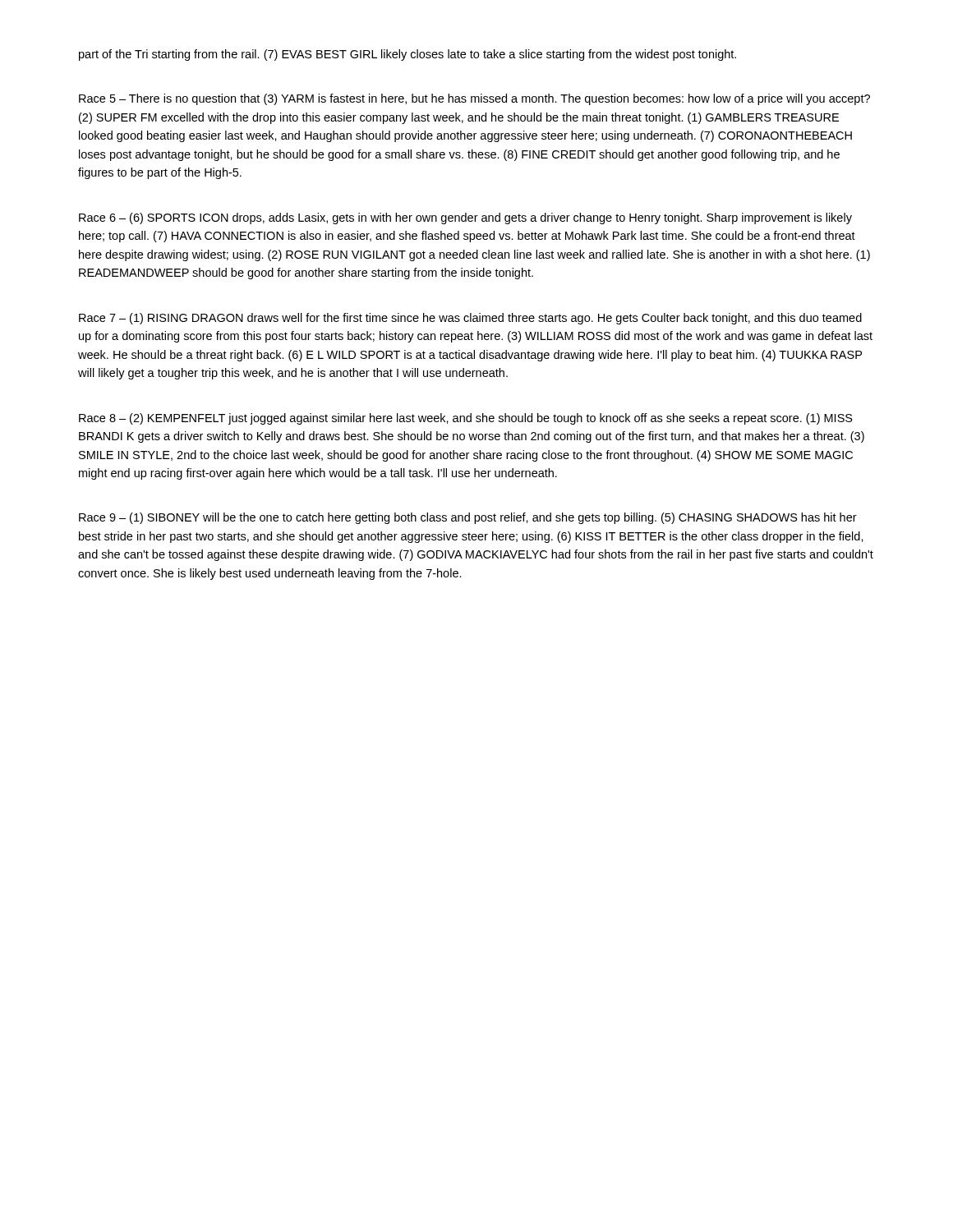Locate the block of text that opens with "Race 7 –"
Viewport: 953px width, 1232px height.
coord(475,345)
